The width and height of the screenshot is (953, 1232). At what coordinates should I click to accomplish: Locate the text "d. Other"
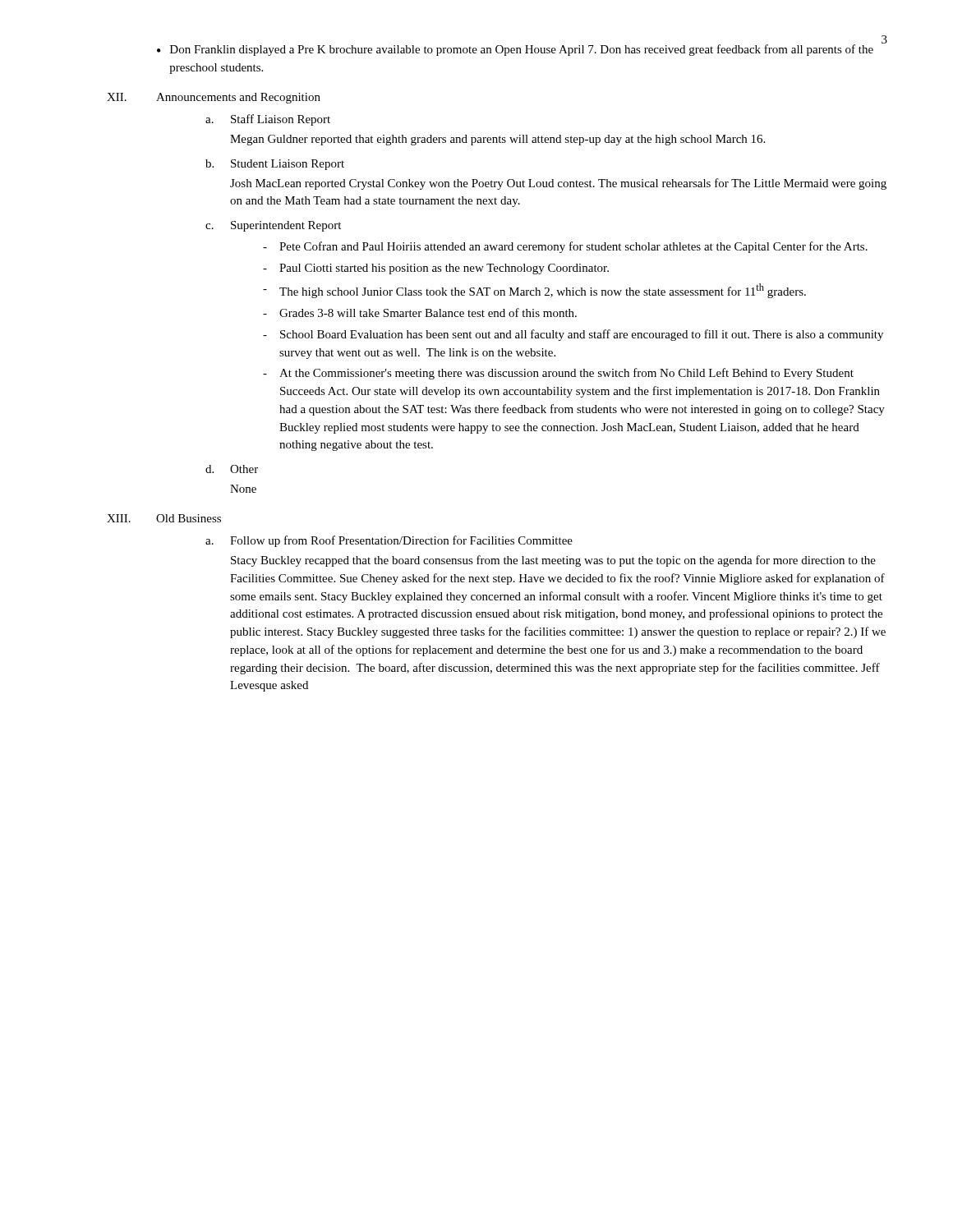click(x=232, y=470)
